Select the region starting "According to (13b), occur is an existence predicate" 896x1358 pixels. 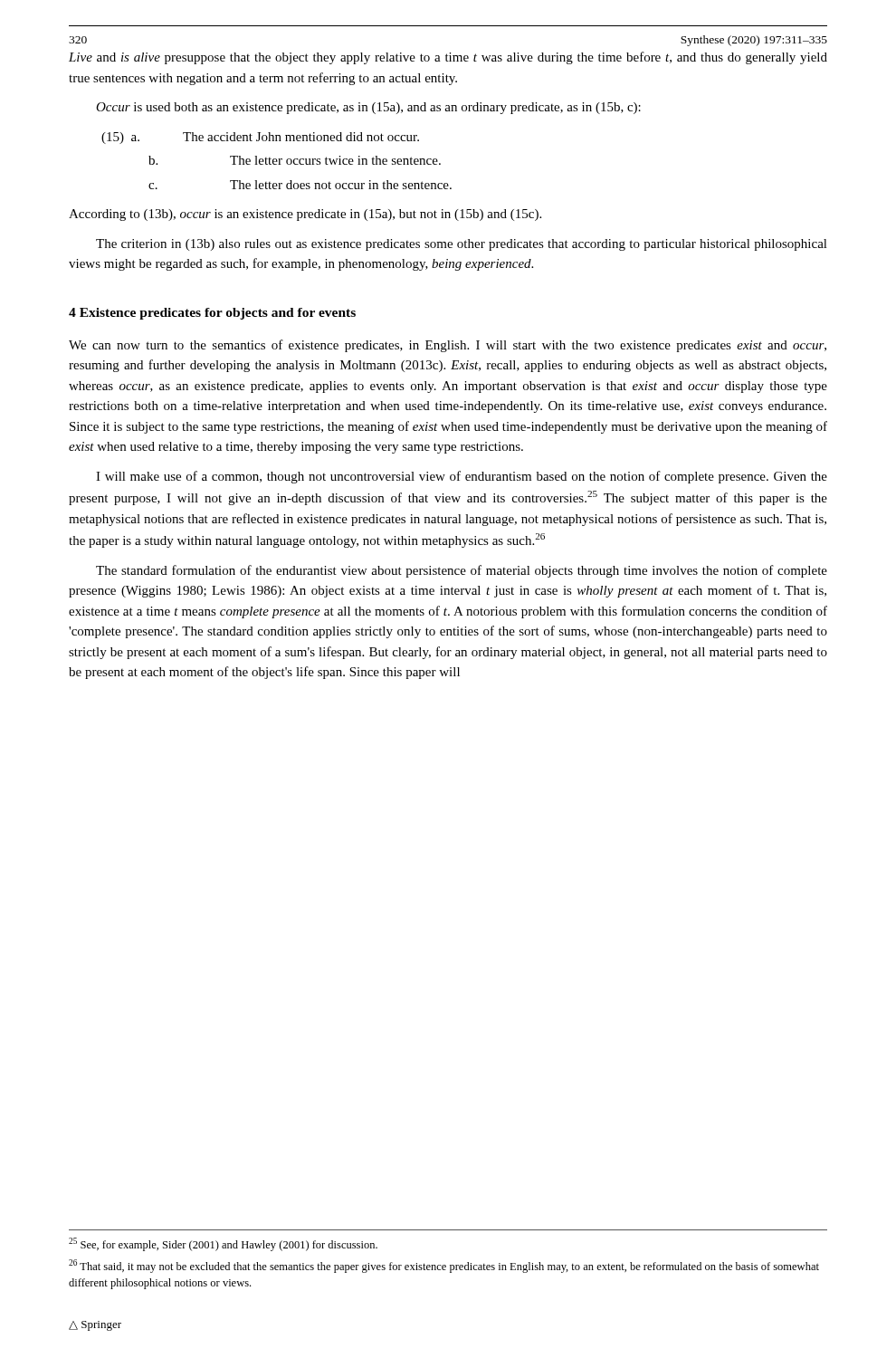pyautogui.click(x=306, y=214)
